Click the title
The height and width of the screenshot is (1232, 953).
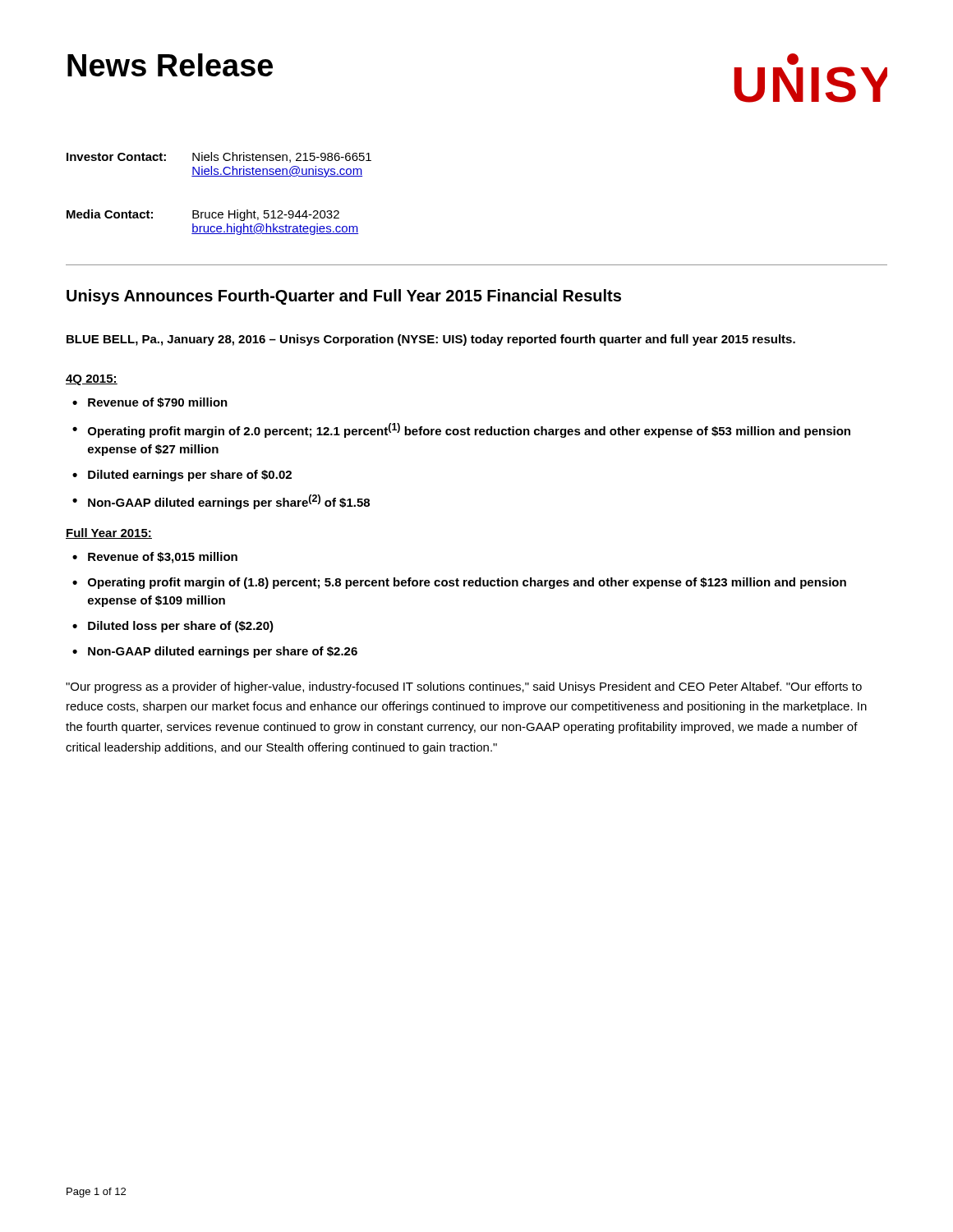coord(170,66)
